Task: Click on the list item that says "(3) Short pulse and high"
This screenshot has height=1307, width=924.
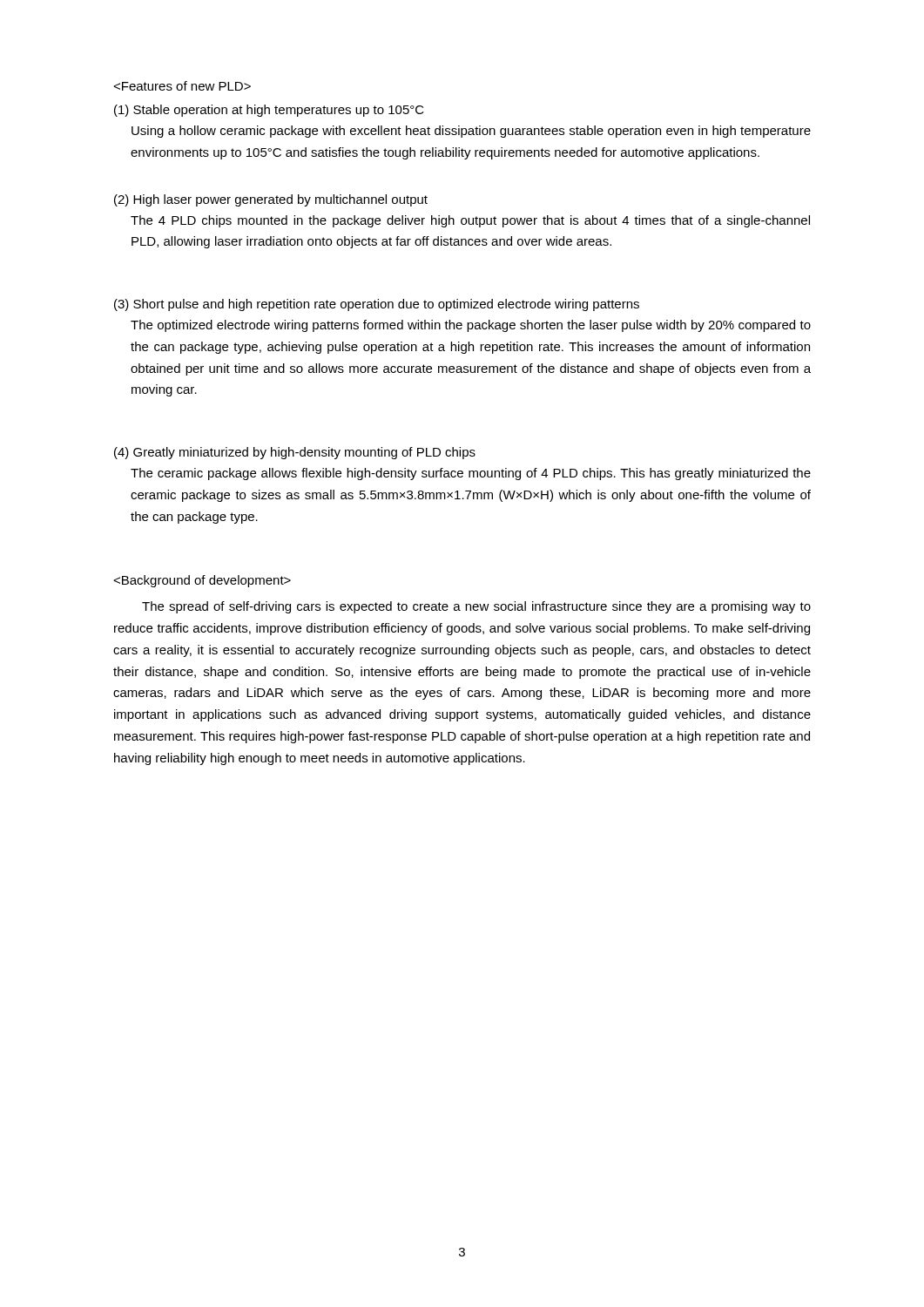Action: point(462,349)
